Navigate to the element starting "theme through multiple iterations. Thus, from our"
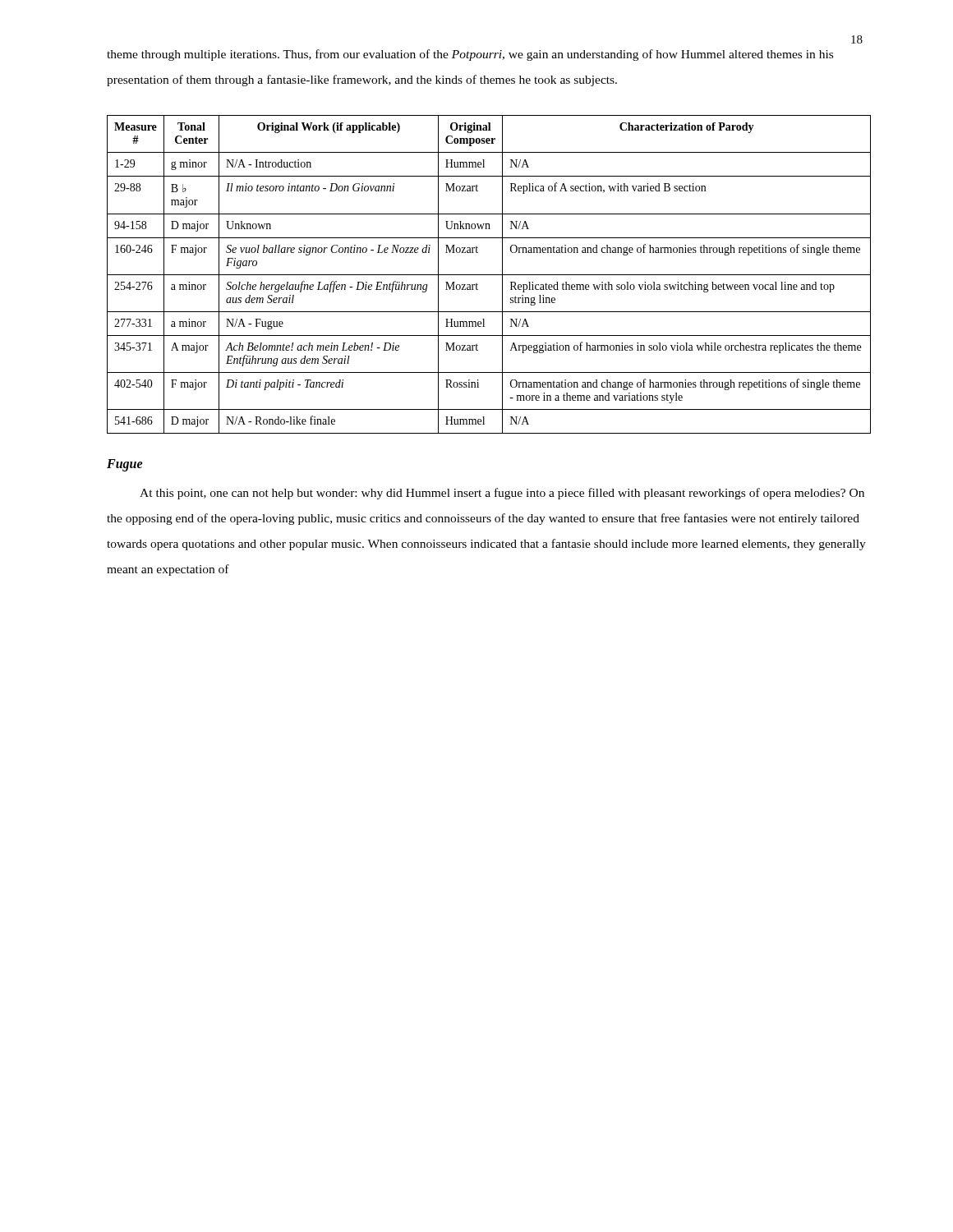This screenshot has width=953, height=1232. (470, 67)
